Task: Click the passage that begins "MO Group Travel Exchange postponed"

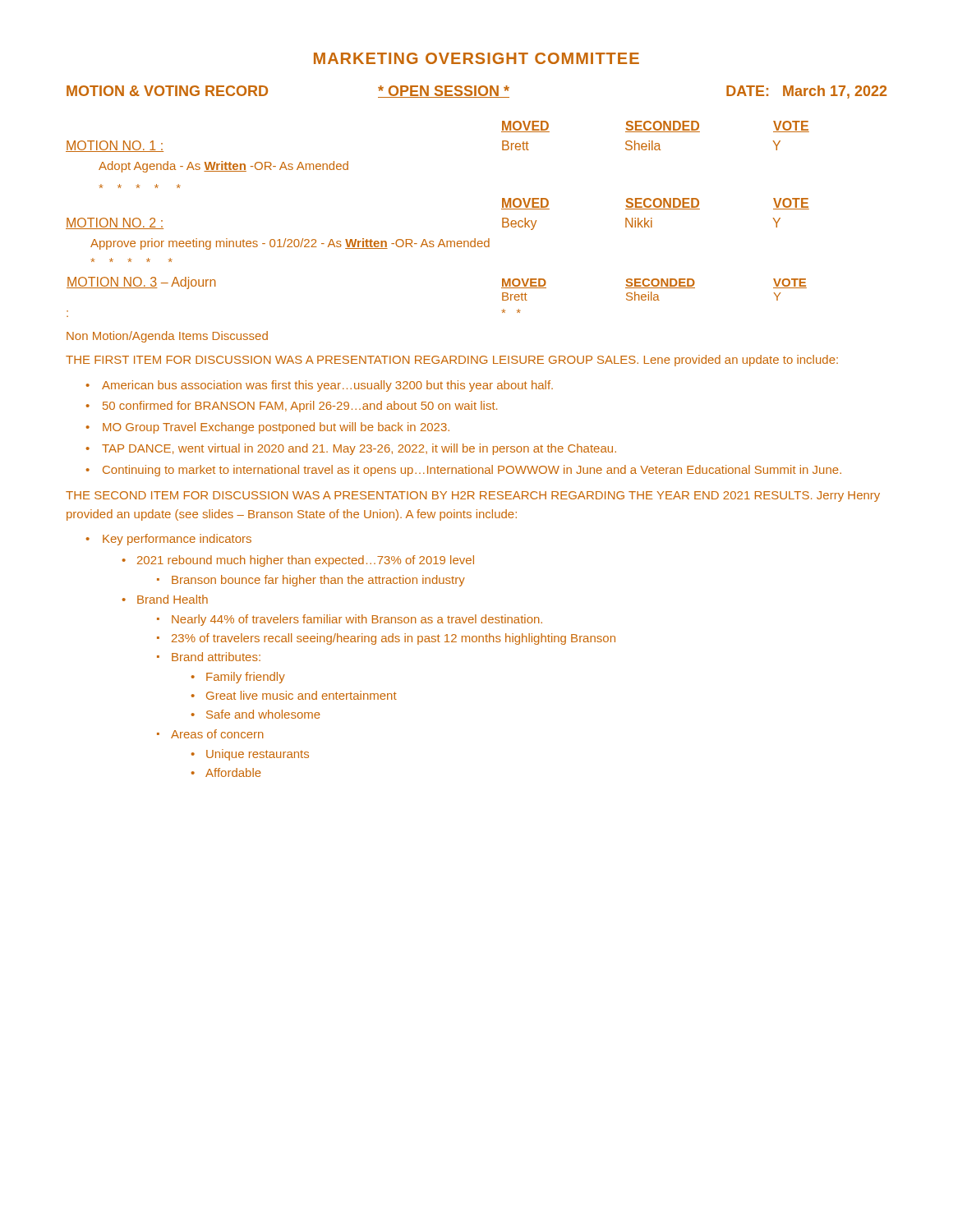Action: 276,427
